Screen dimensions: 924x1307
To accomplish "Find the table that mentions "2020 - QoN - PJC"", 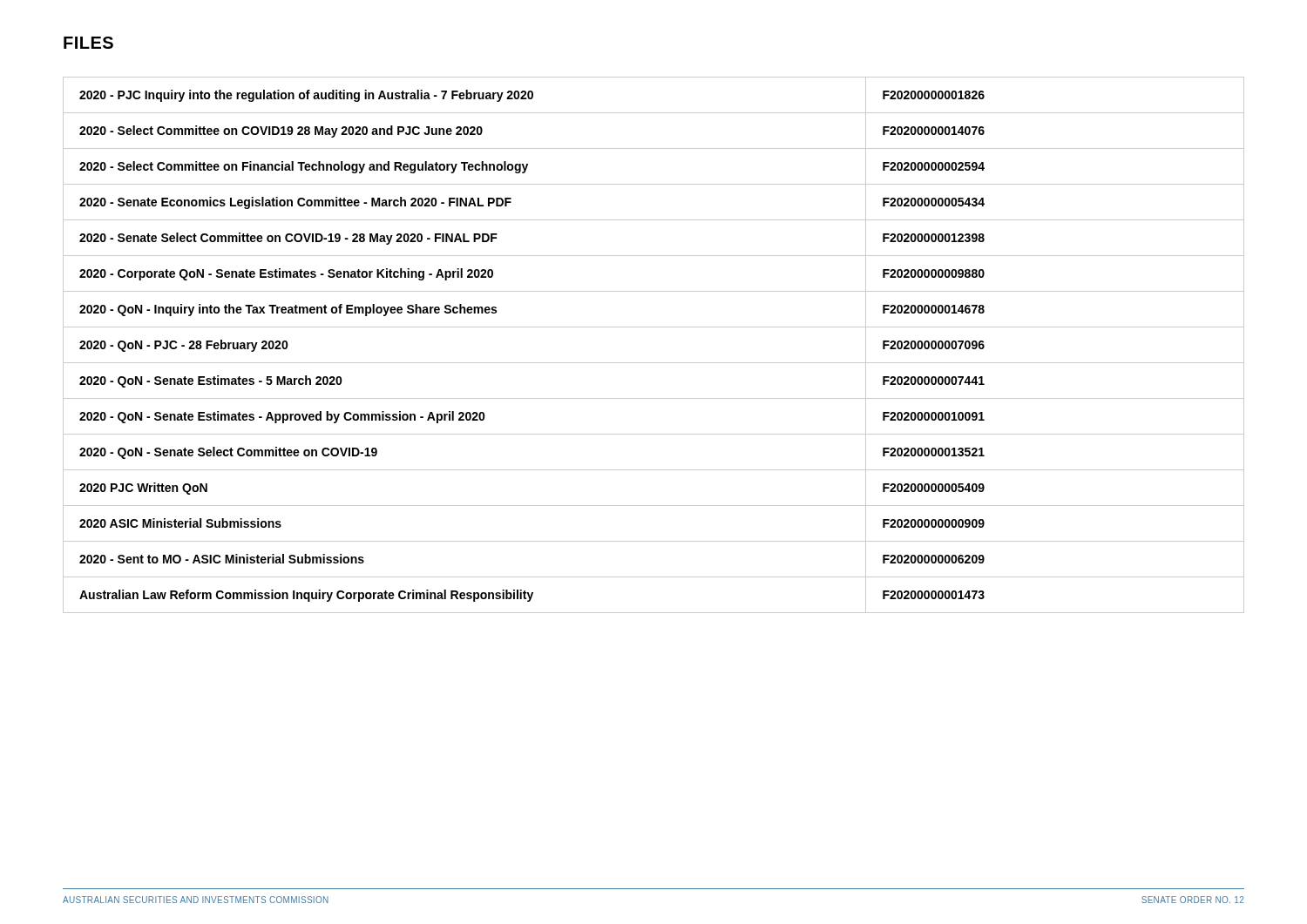I will click(x=654, y=345).
